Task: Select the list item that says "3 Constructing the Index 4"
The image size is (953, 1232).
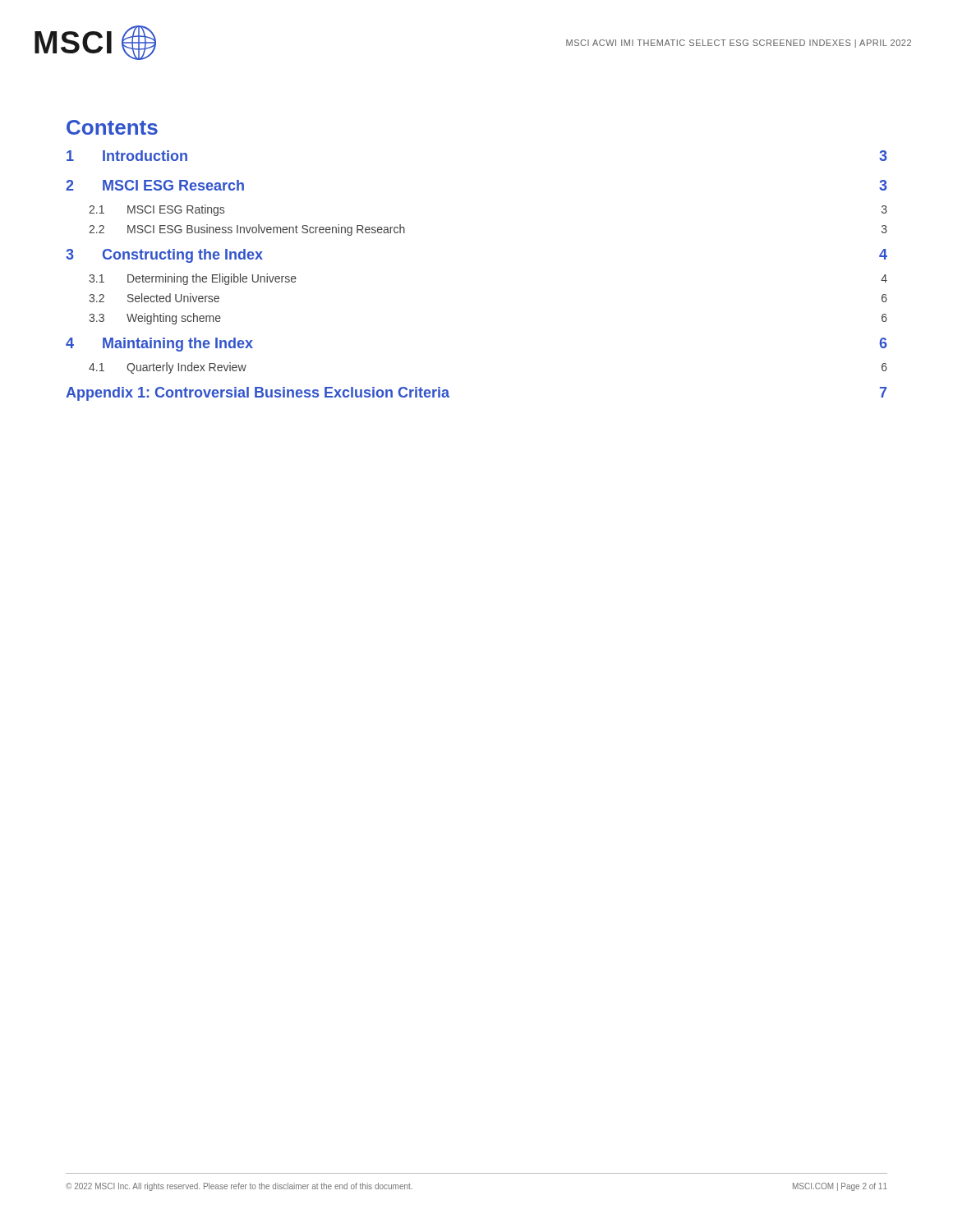Action: pyautogui.click(x=179, y=256)
